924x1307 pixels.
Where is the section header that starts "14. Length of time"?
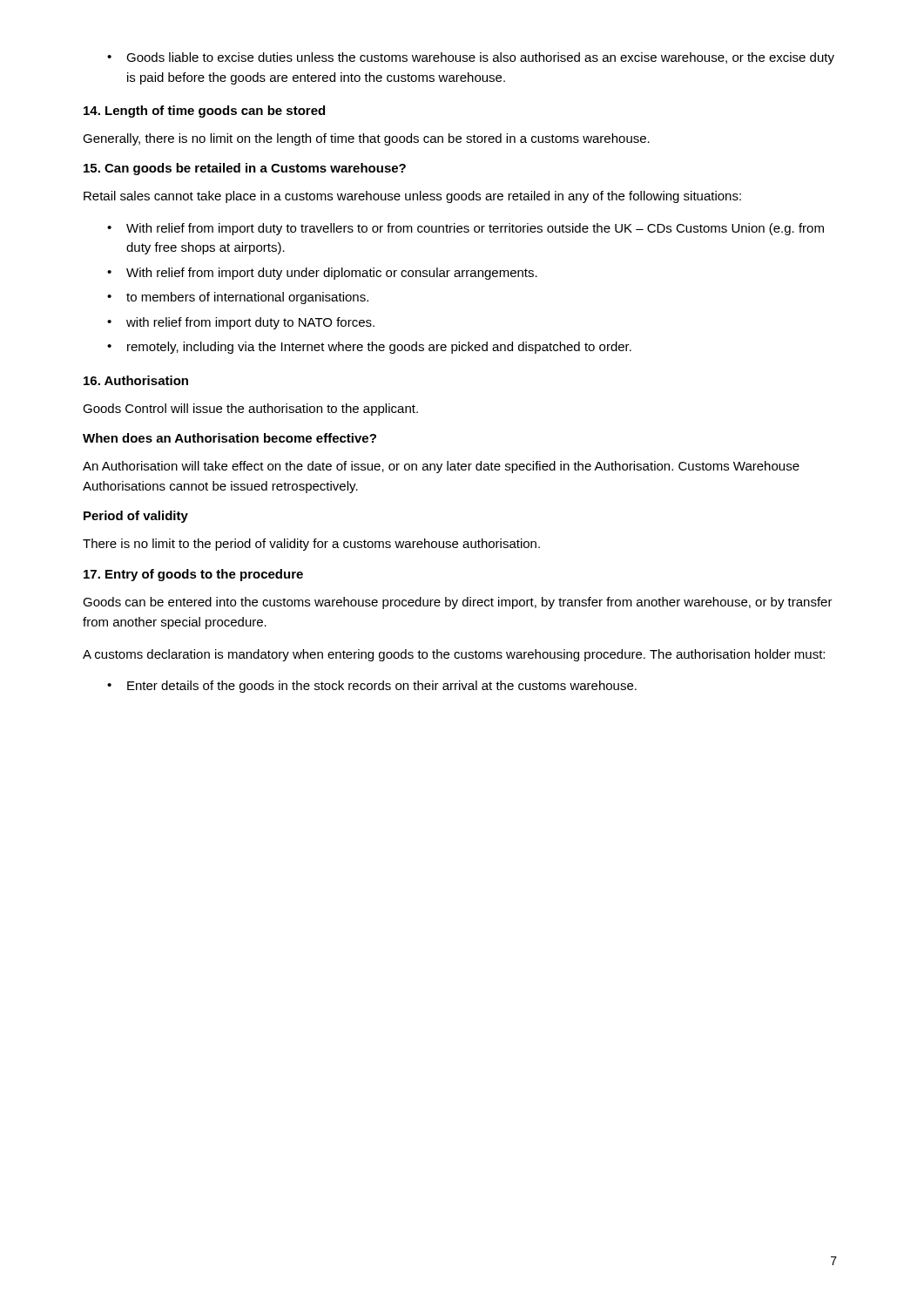204,110
